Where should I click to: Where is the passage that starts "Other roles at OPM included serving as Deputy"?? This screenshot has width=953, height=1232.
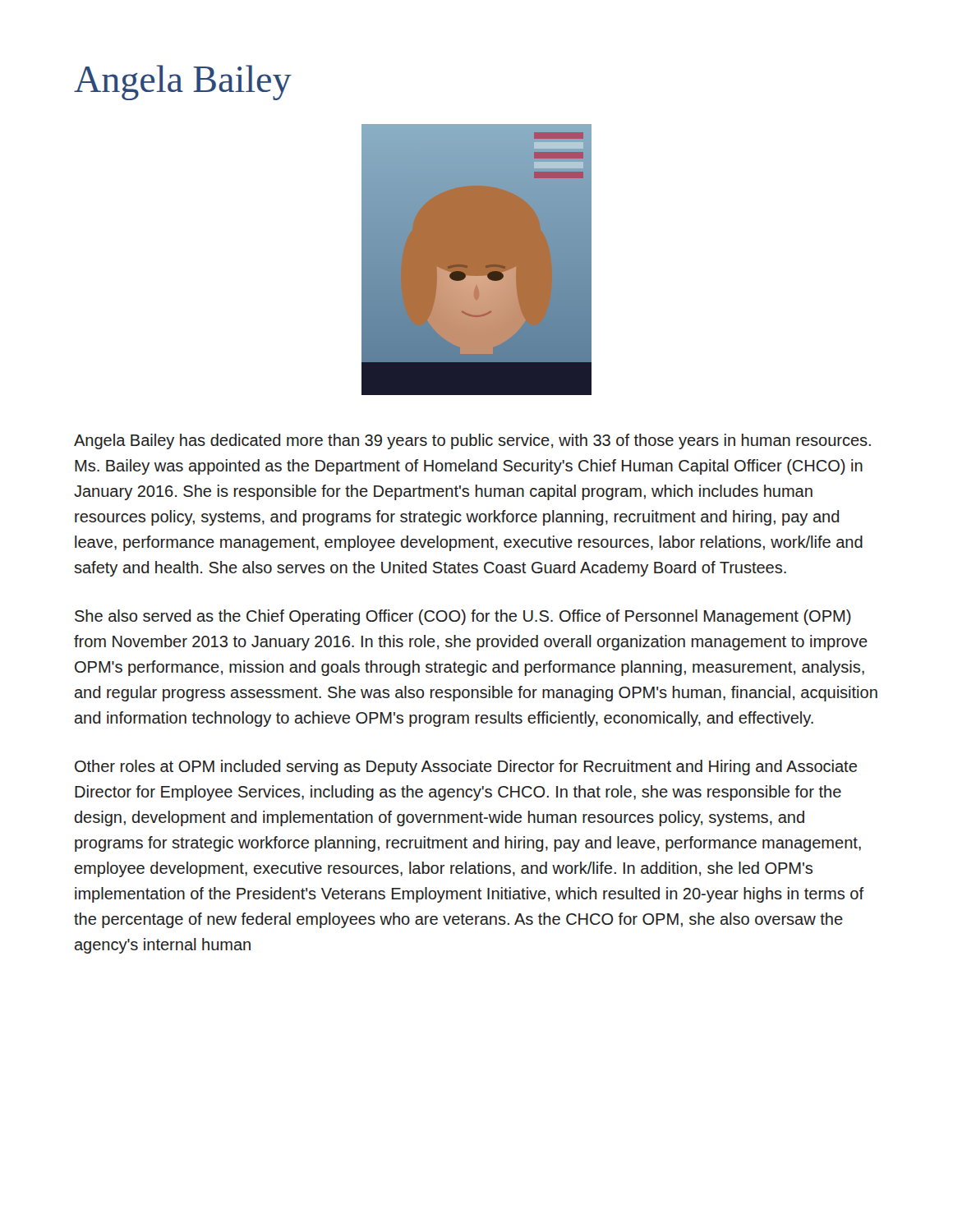tap(469, 855)
